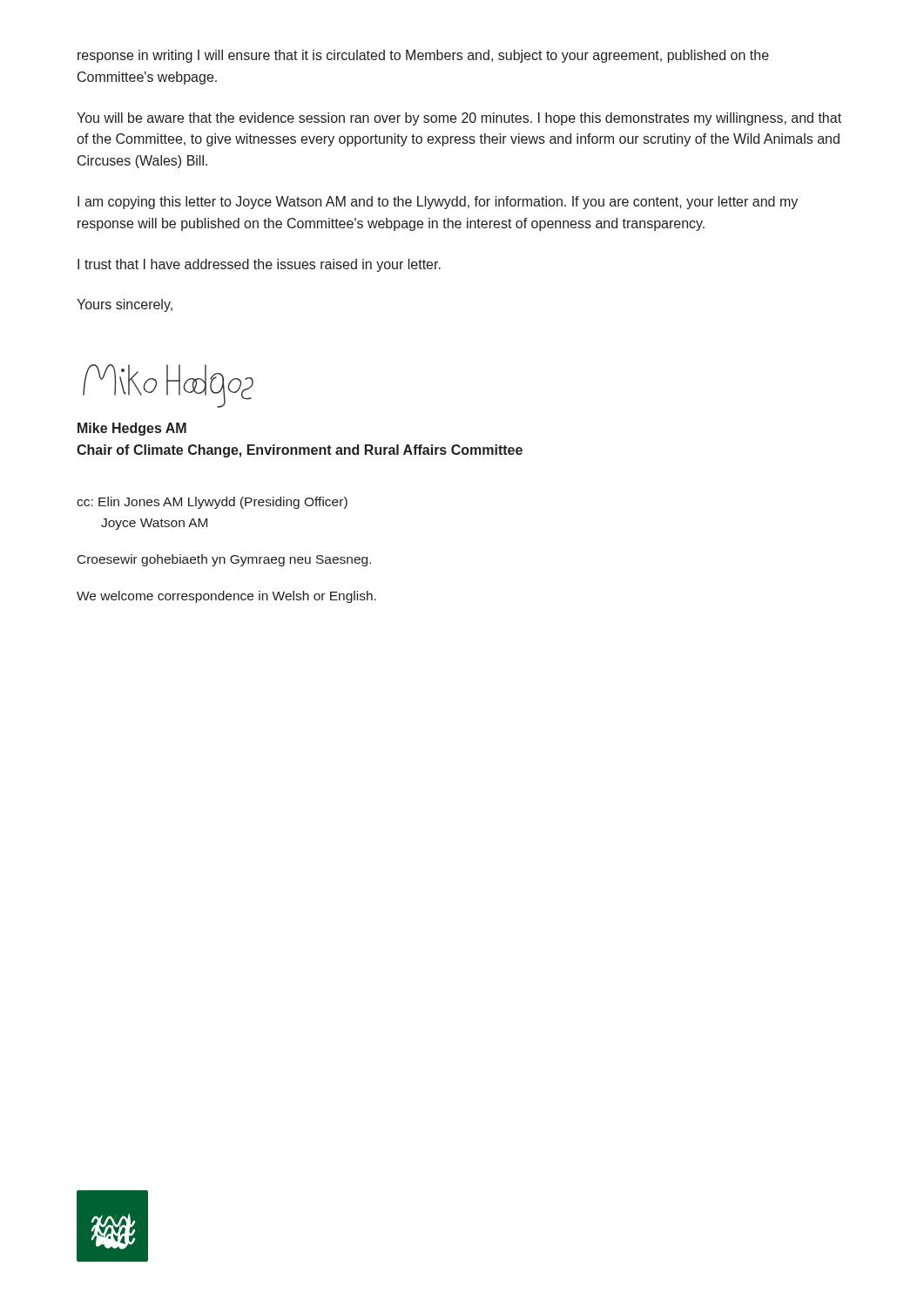This screenshot has height=1307, width=924.
Task: Find the text that reads "Yours sincerely,"
Action: click(x=125, y=305)
